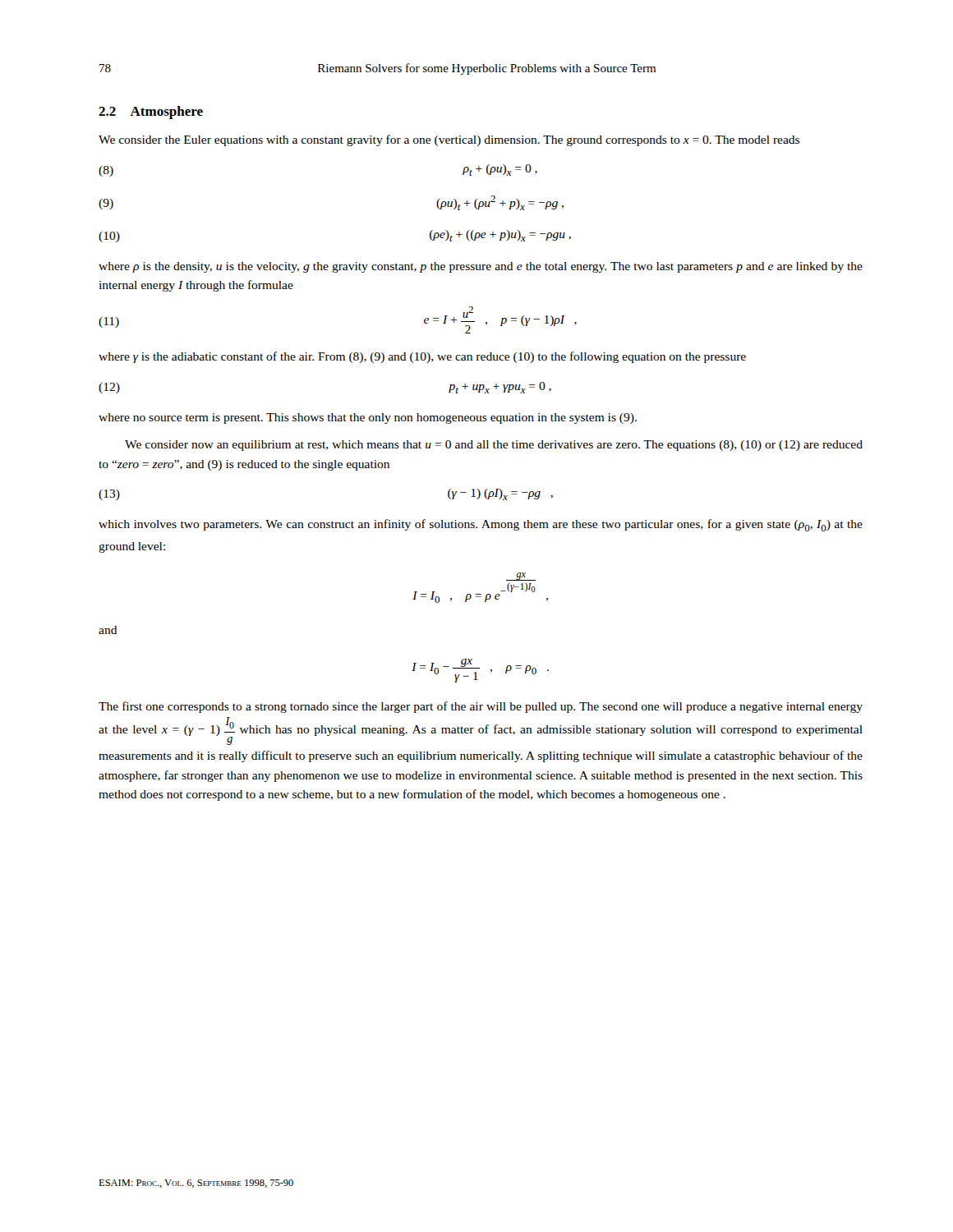Navigate to the region starting "The first one corresponds"
The image size is (953, 1232).
[481, 750]
